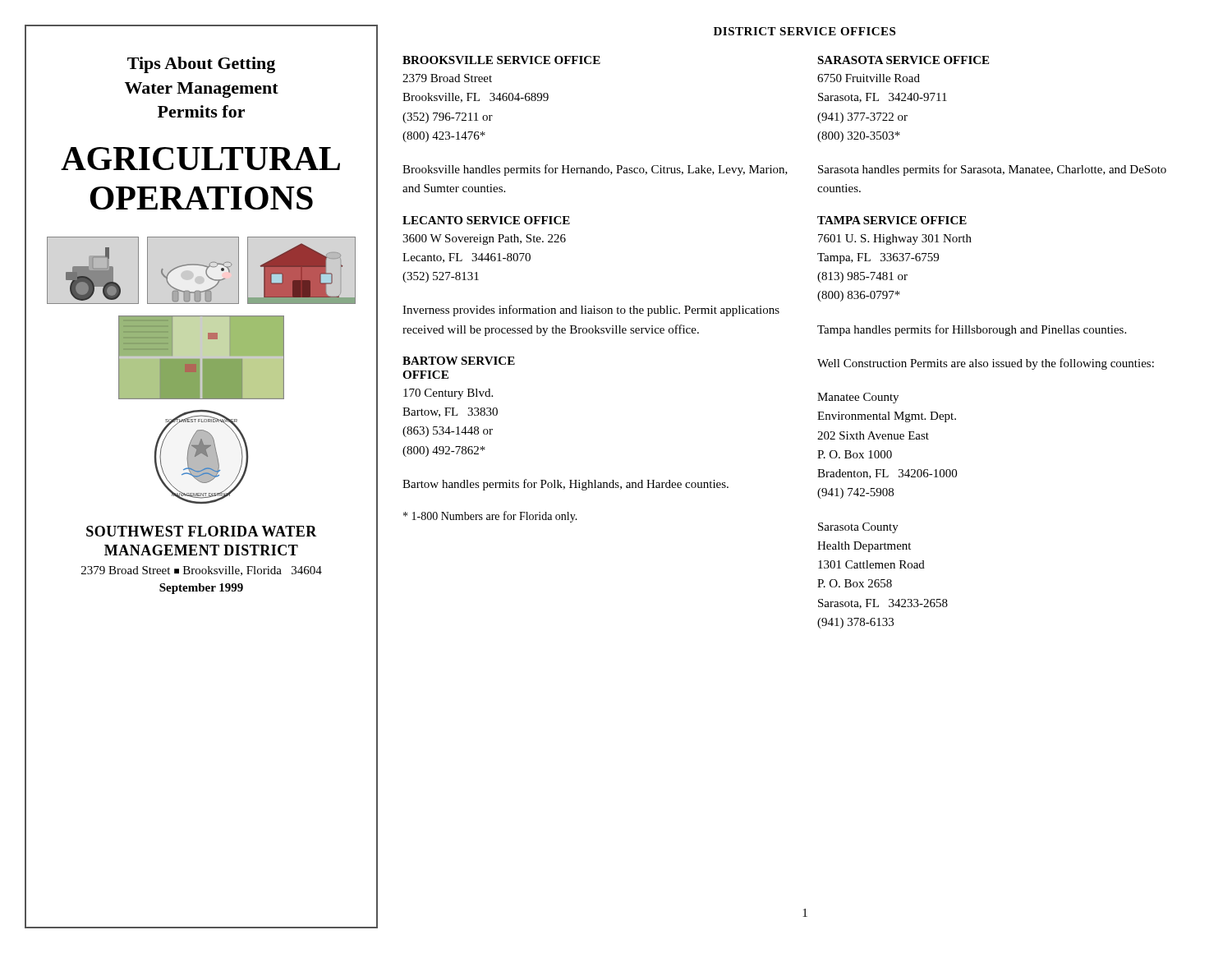This screenshot has height=953, width=1232.
Task: Navigate to the block starting "Sarasota County Health Department 1301 Cattlemen Road P."
Action: click(858, 528)
